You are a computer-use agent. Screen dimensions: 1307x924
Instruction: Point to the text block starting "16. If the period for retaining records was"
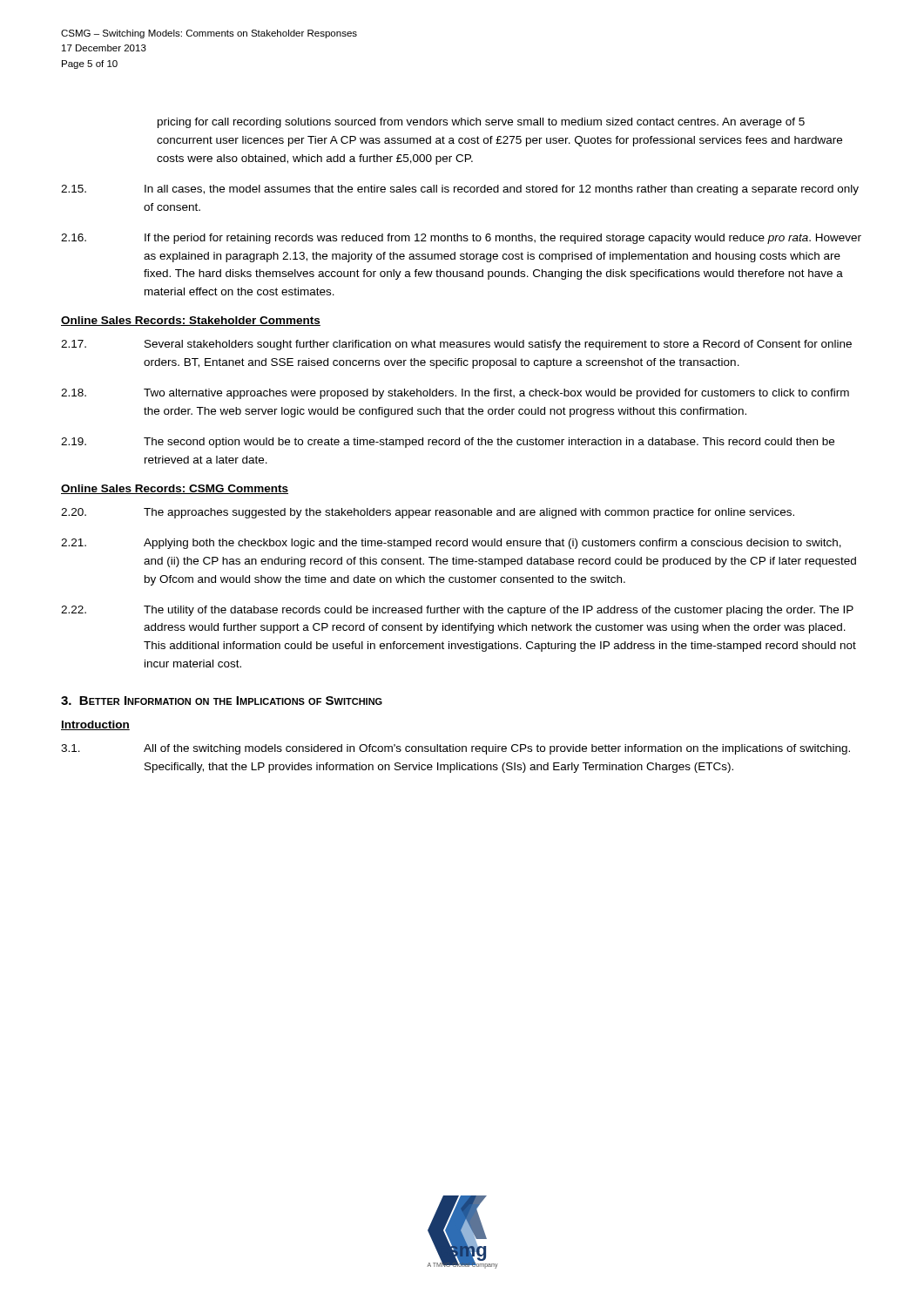coord(462,265)
